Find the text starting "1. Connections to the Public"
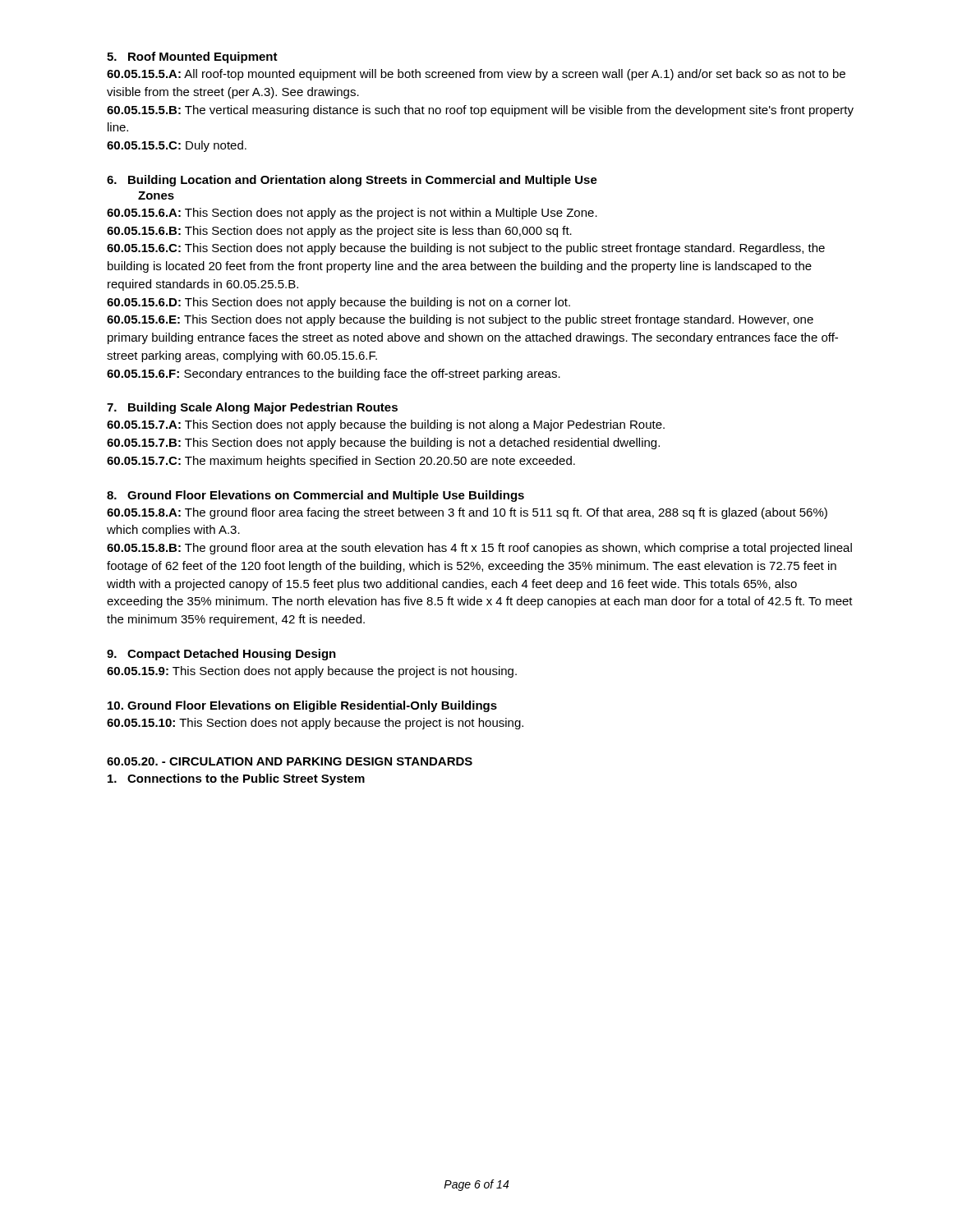This screenshot has height=1232, width=953. [x=236, y=778]
